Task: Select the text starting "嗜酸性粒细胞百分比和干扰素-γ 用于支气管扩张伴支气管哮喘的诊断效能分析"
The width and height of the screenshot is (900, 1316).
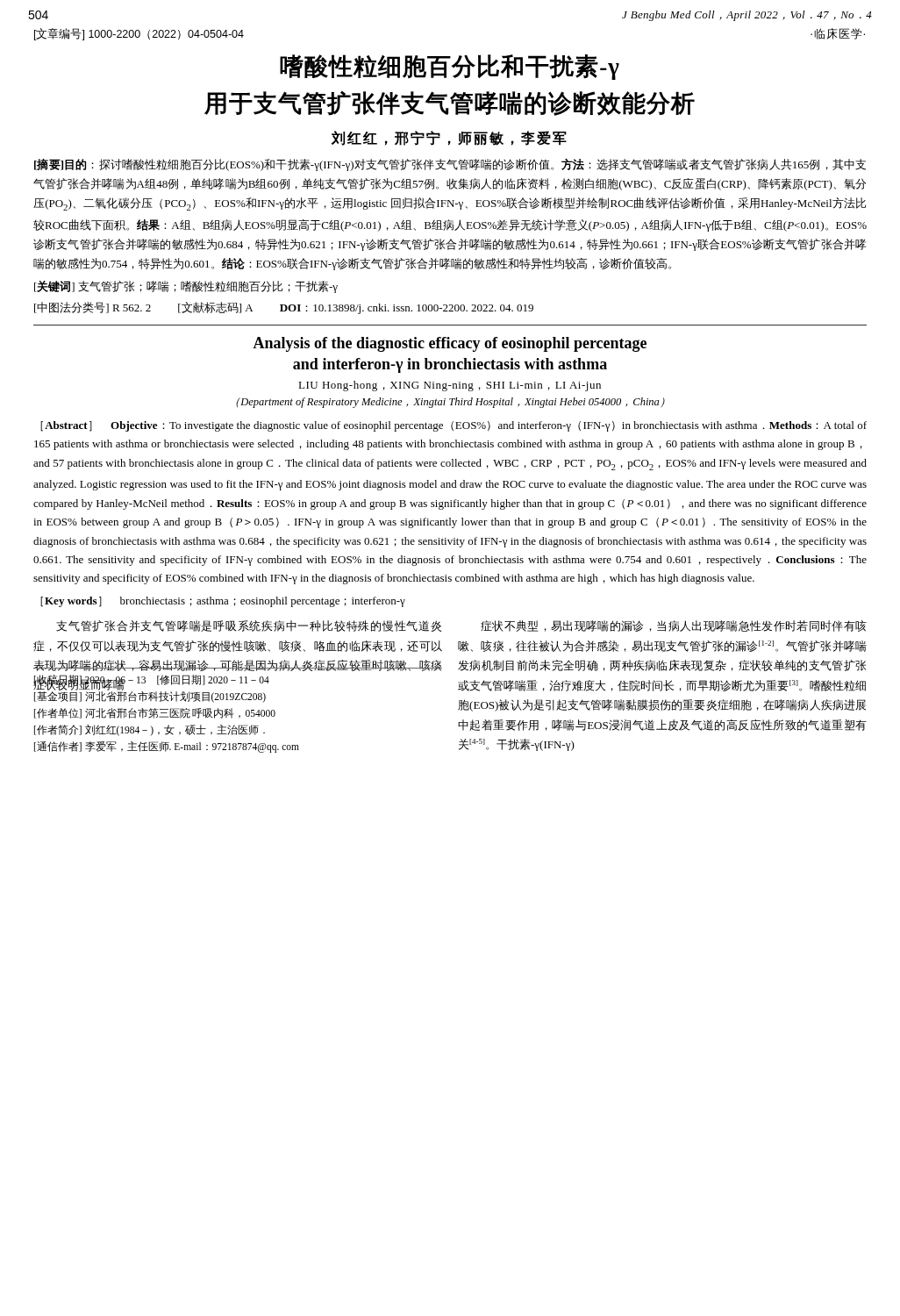Action: 450,85
